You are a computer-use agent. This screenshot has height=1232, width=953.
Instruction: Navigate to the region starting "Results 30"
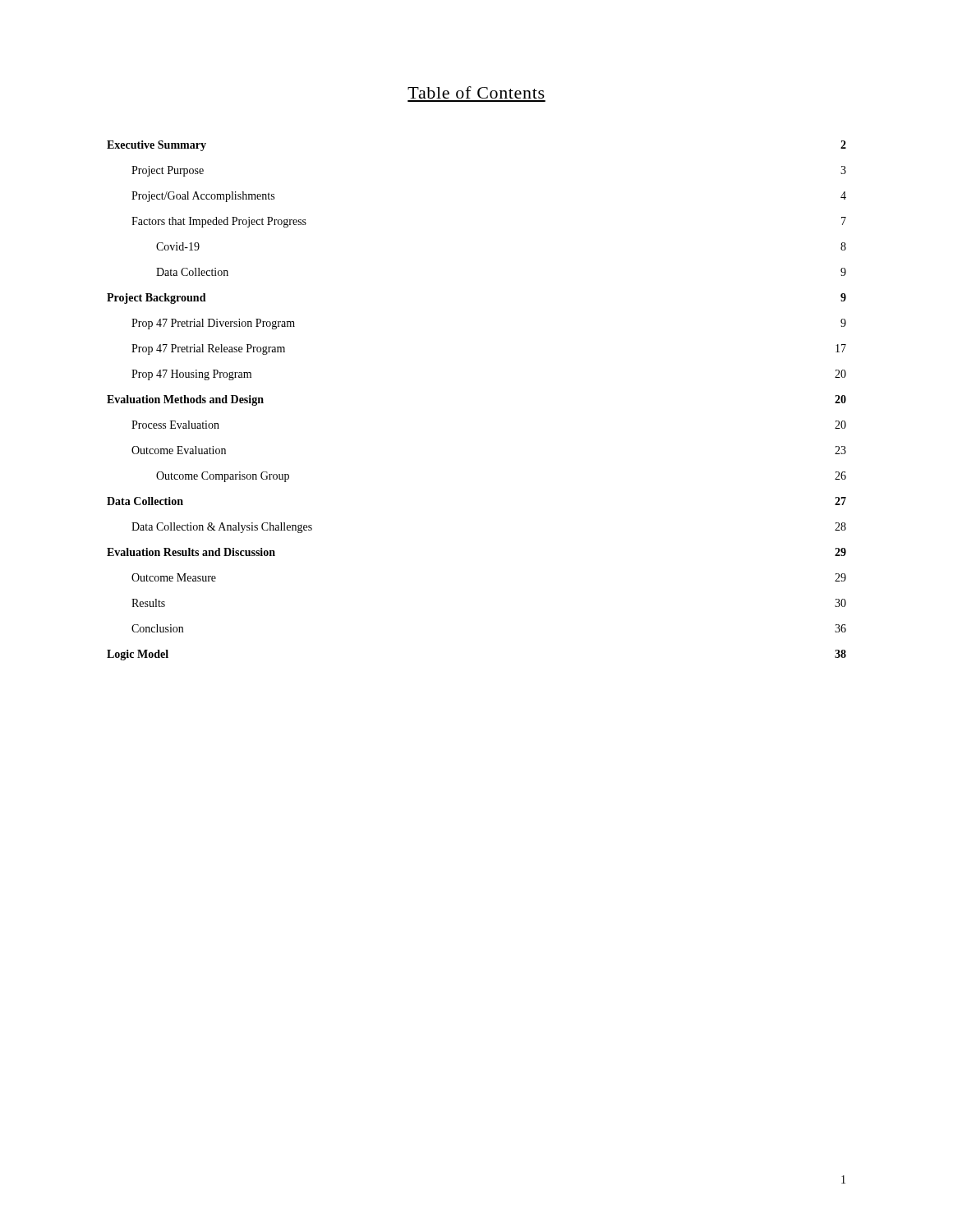click(150, 602)
